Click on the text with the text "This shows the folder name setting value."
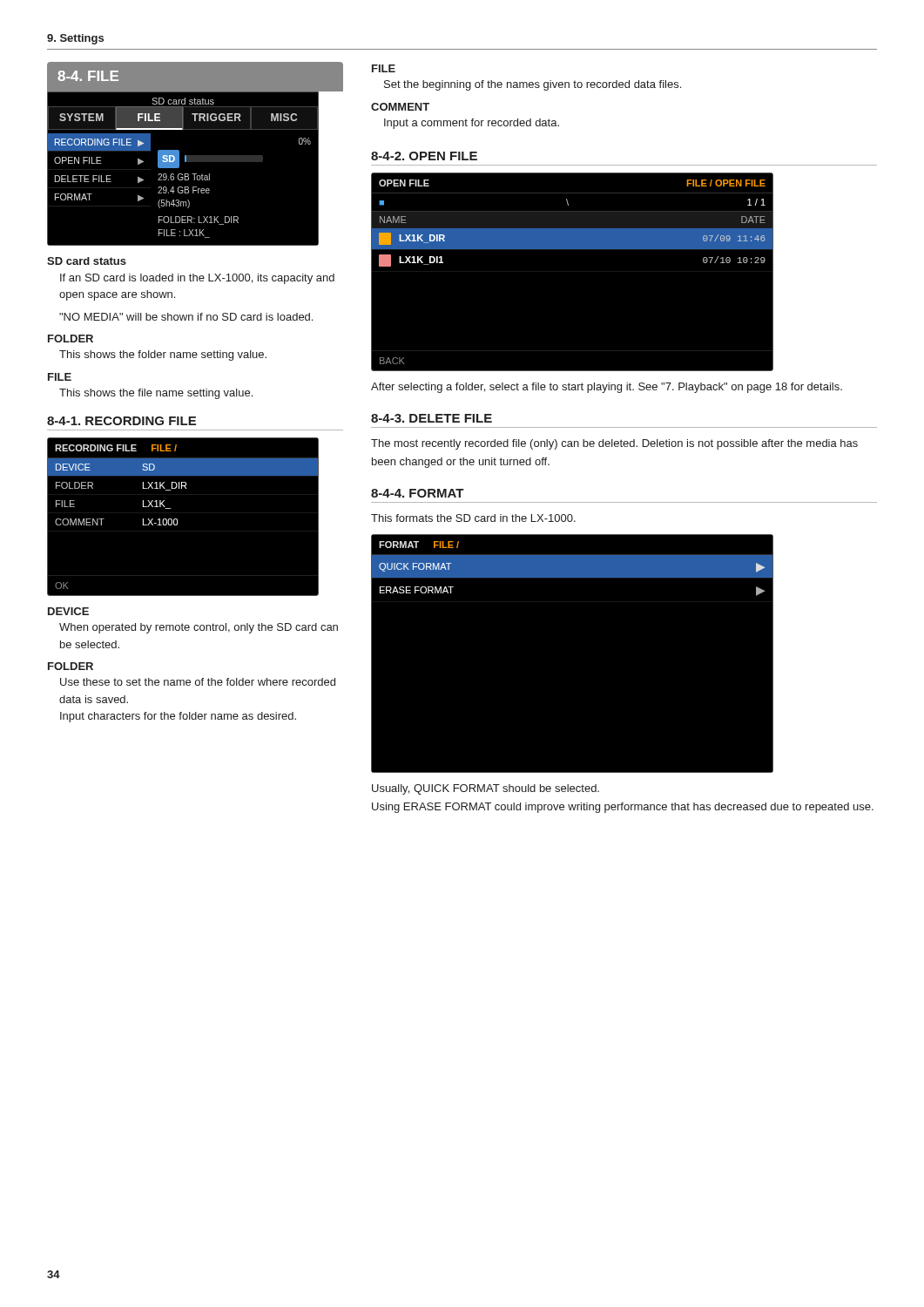The image size is (924, 1307). [x=163, y=354]
